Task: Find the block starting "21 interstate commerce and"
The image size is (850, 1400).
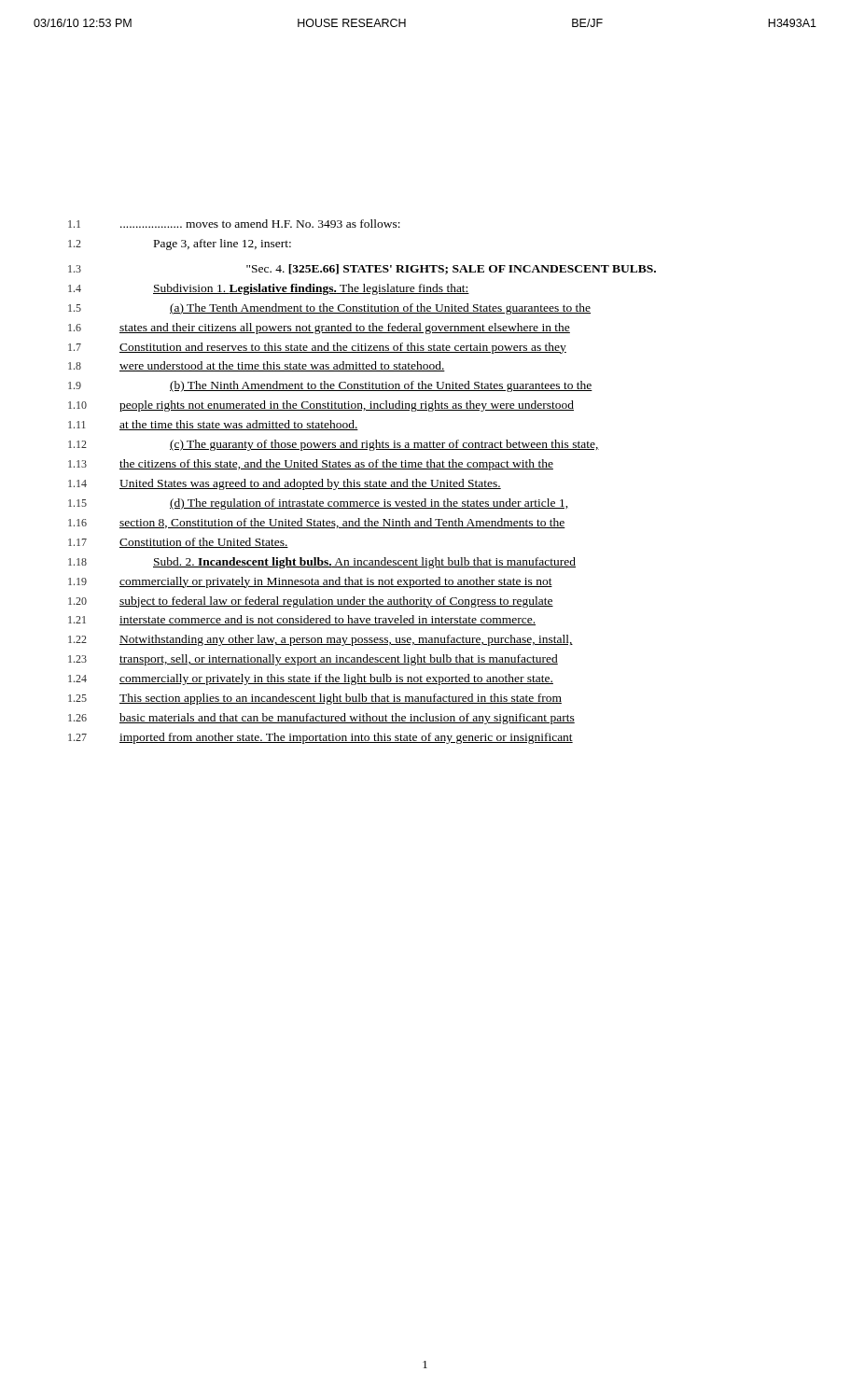Action: coord(425,621)
